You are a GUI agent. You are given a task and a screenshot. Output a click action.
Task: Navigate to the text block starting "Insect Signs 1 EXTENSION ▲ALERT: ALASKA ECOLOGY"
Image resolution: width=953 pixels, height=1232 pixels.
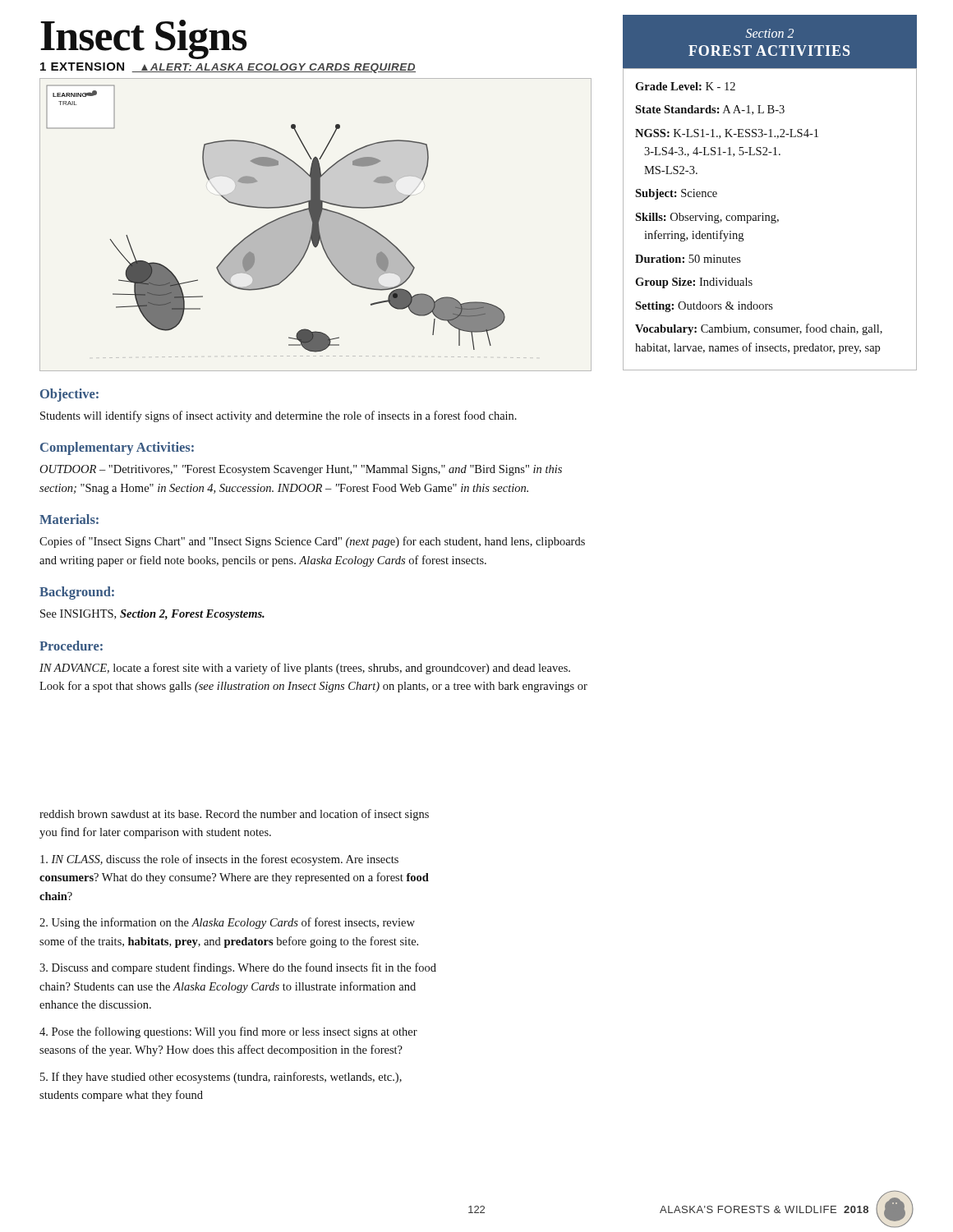[228, 46]
